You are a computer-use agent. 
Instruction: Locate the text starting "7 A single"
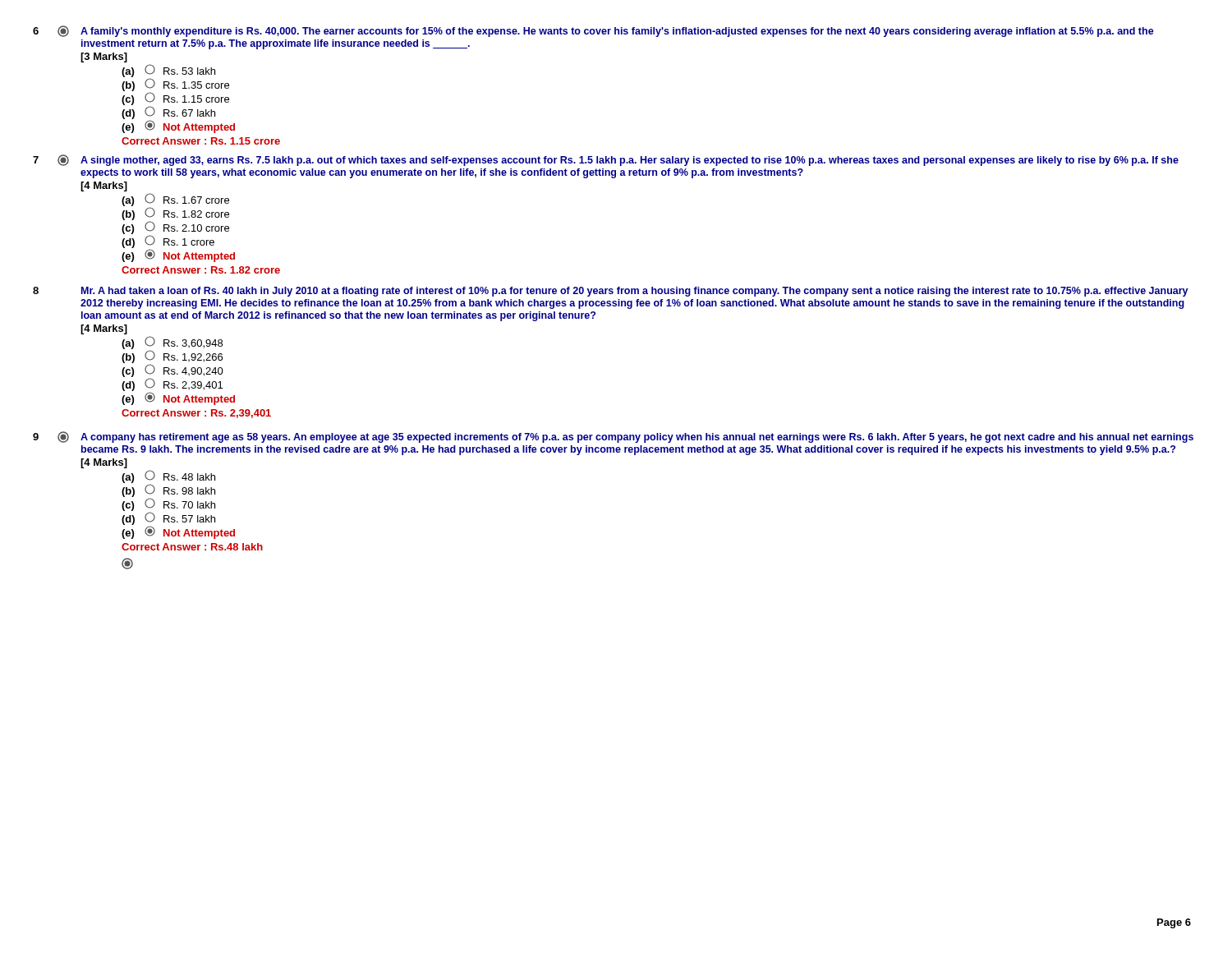pos(606,160)
